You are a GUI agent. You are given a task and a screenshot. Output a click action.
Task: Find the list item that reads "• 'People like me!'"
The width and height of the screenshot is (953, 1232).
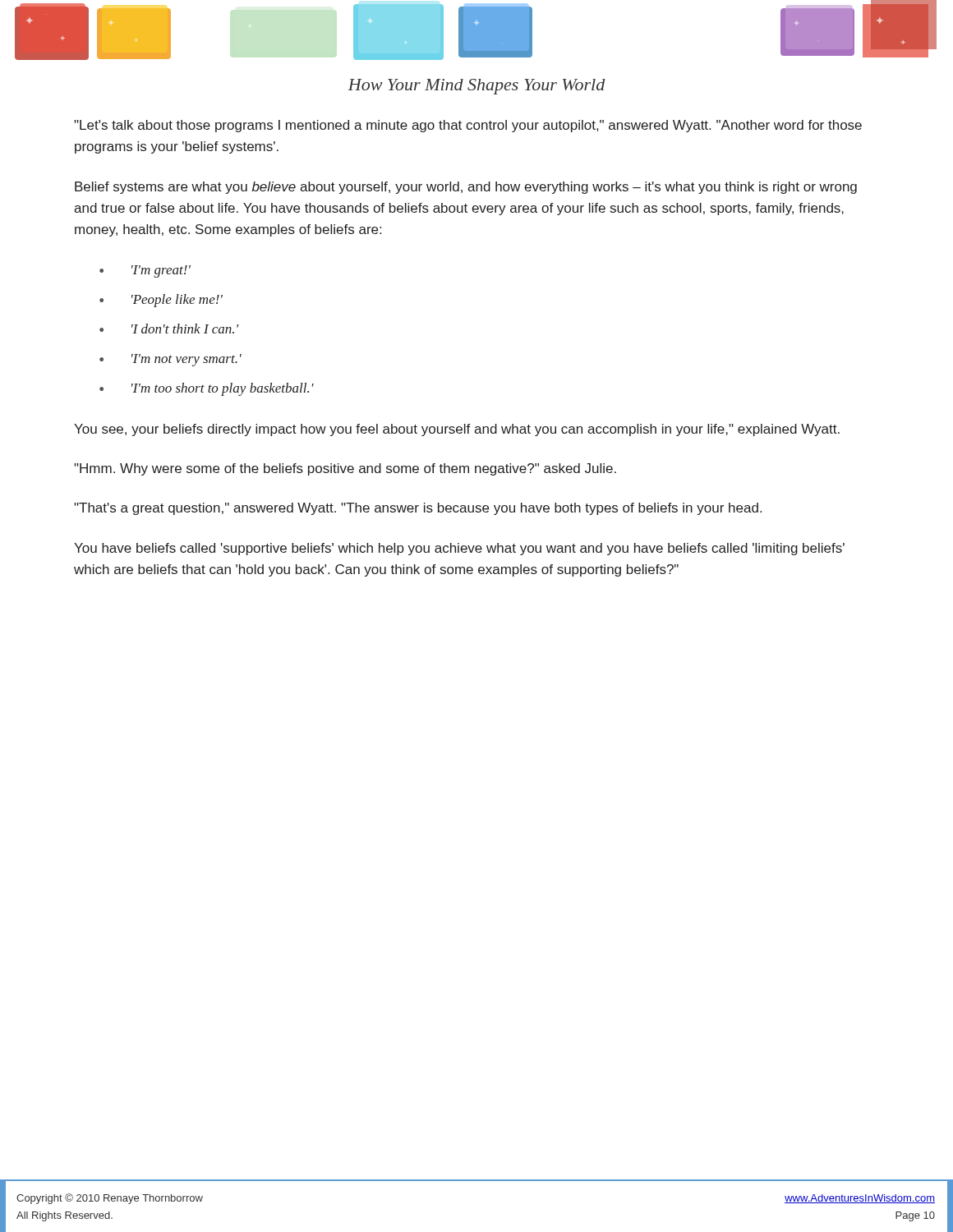(x=161, y=300)
